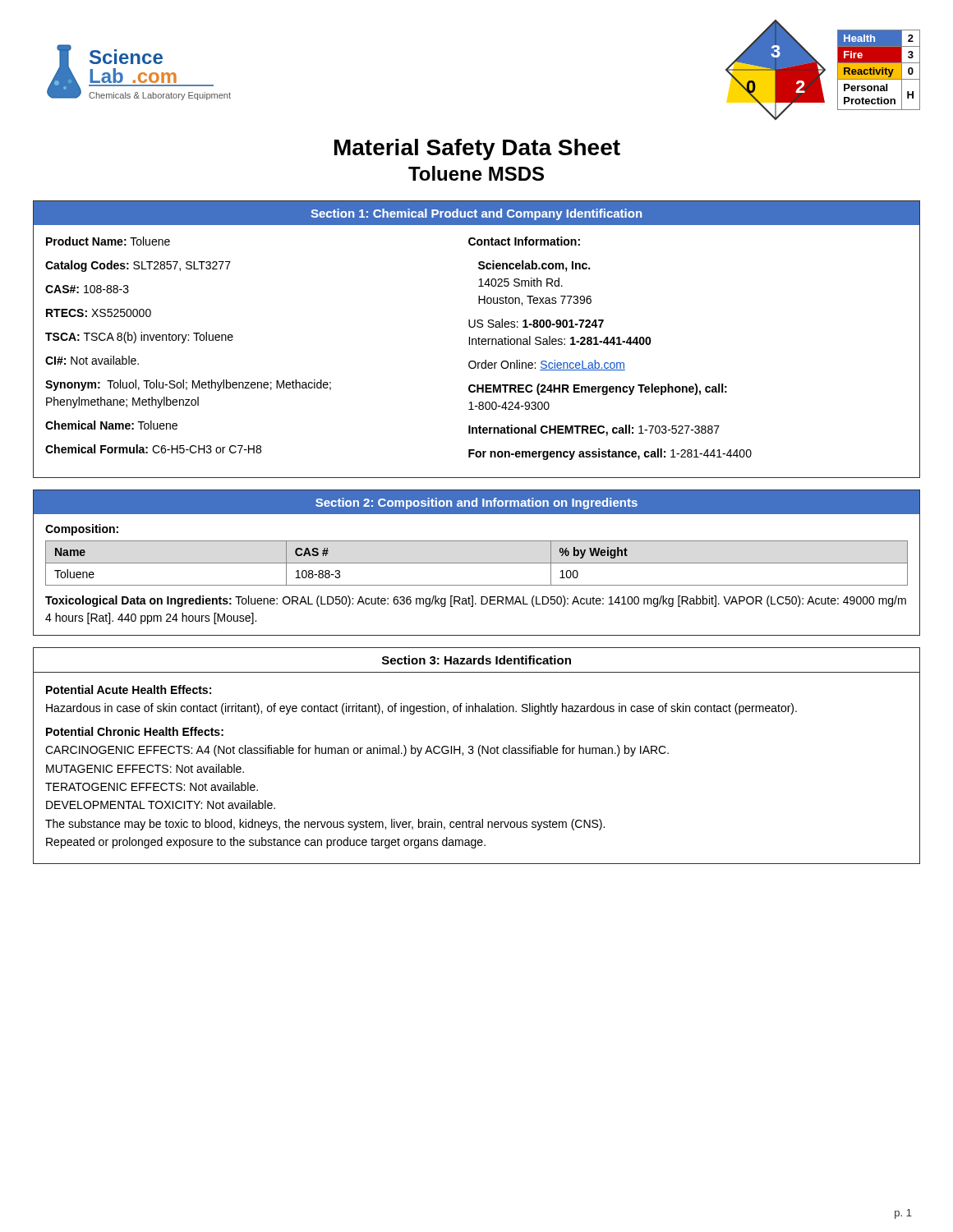Click on the text block containing "Sciencelab.com, Inc. 14025 Smith"
Viewport: 953px width, 1232px height.
(x=535, y=283)
